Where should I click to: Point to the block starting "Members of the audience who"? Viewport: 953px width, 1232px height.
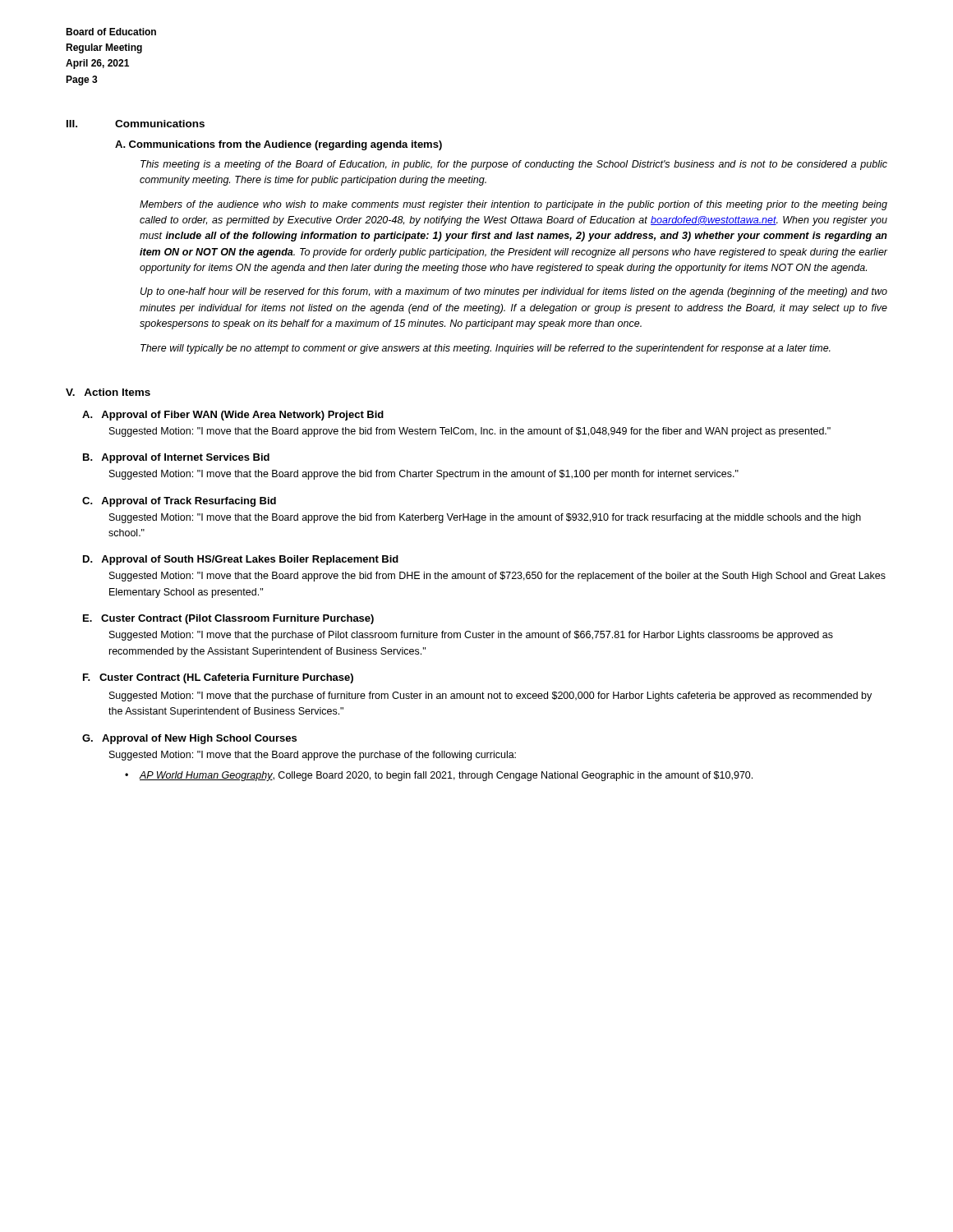coord(513,236)
